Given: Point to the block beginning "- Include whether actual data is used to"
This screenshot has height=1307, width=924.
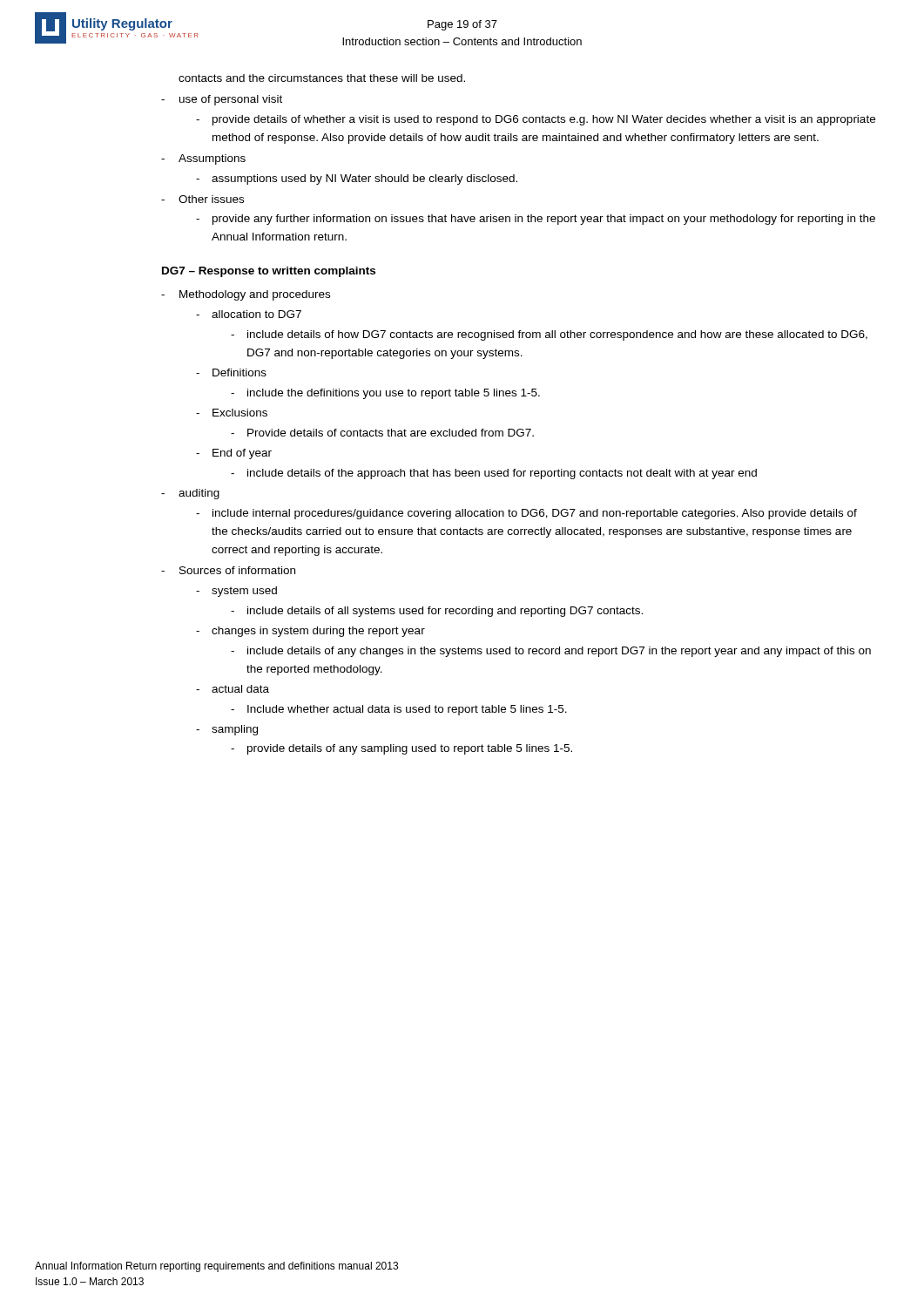Looking at the screenshot, I should click(x=553, y=709).
